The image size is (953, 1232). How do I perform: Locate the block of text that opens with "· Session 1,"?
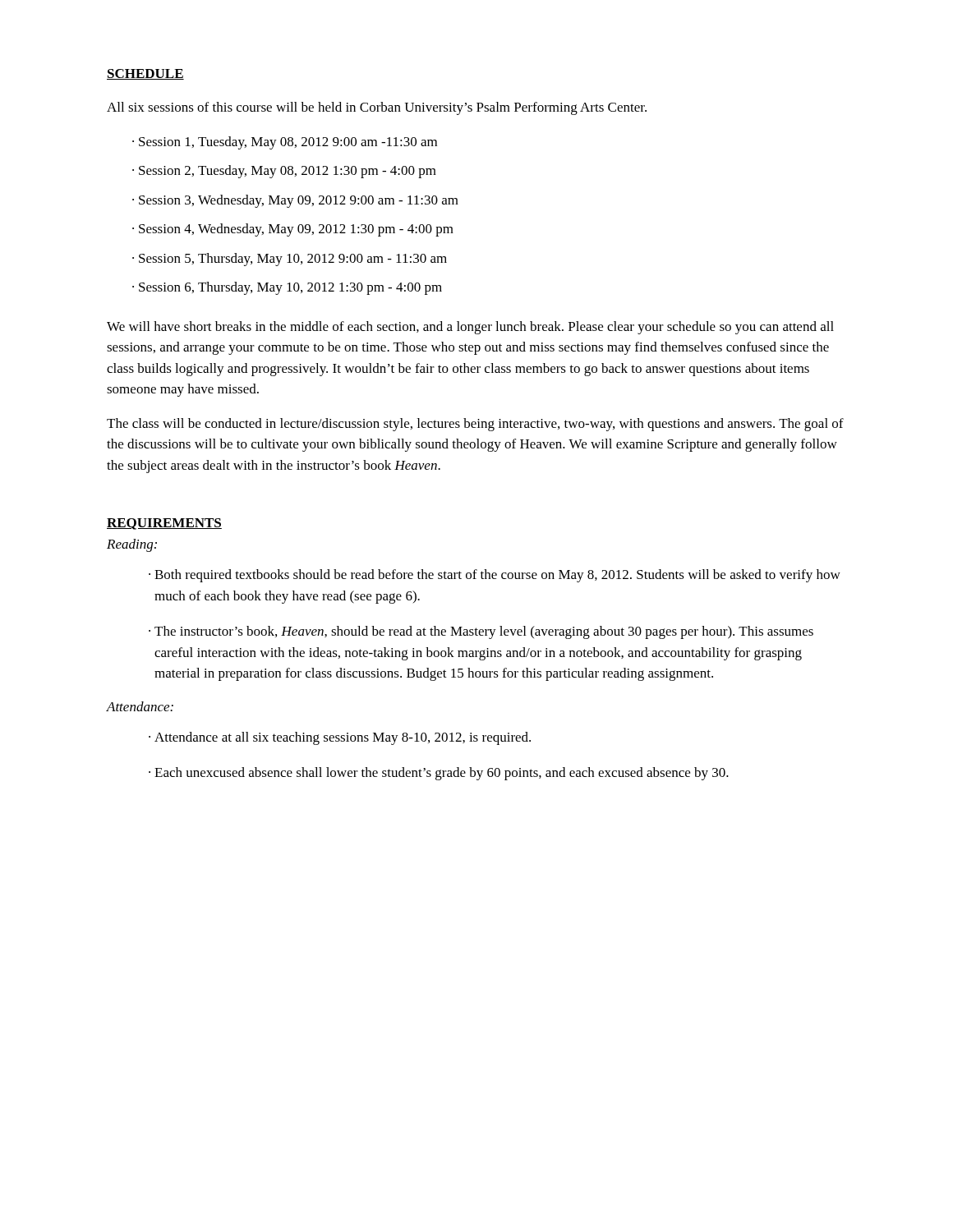pos(285,143)
